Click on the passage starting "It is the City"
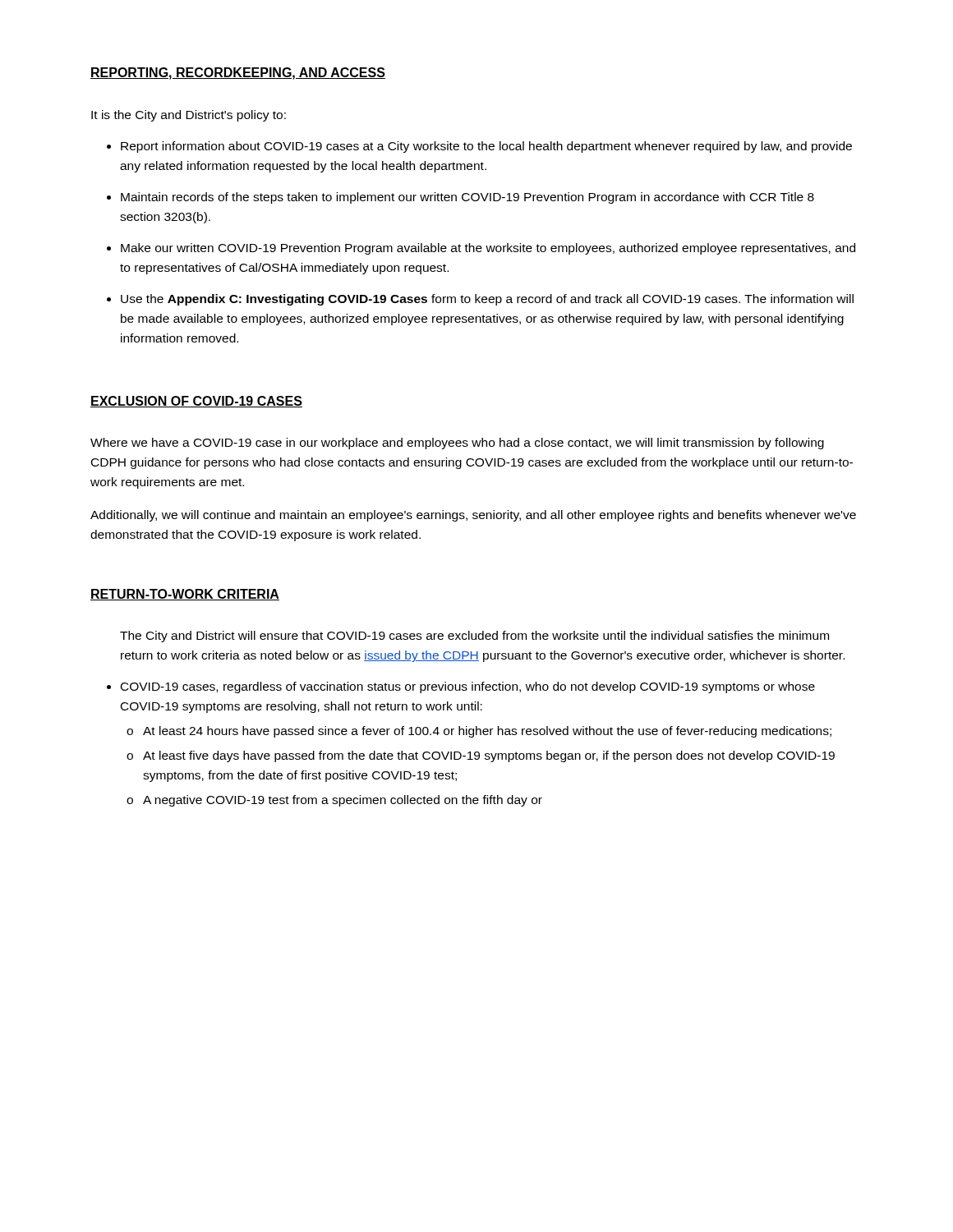The height and width of the screenshot is (1232, 953). [189, 116]
